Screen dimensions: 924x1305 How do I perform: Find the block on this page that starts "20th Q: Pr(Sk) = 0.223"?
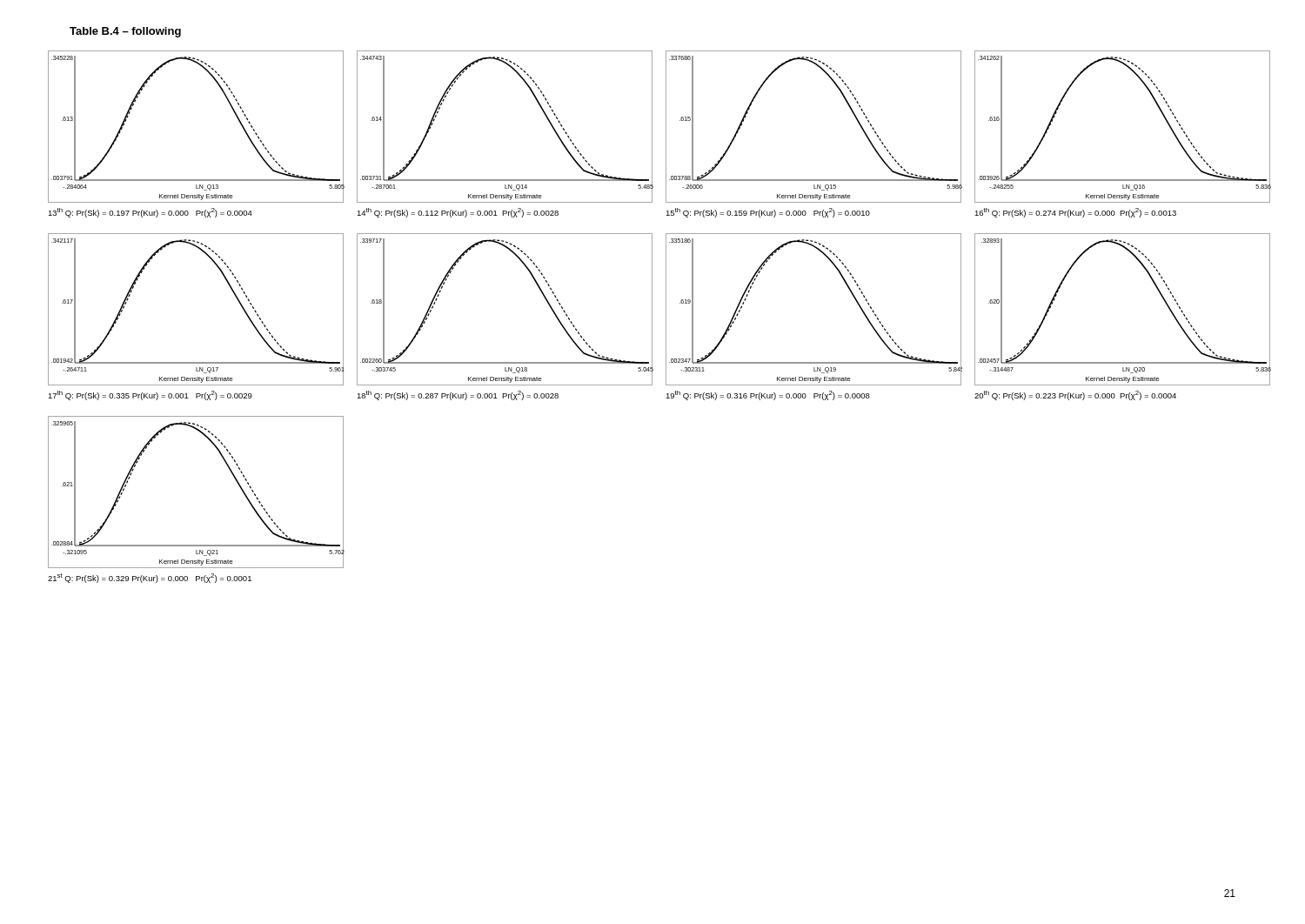coord(1075,395)
